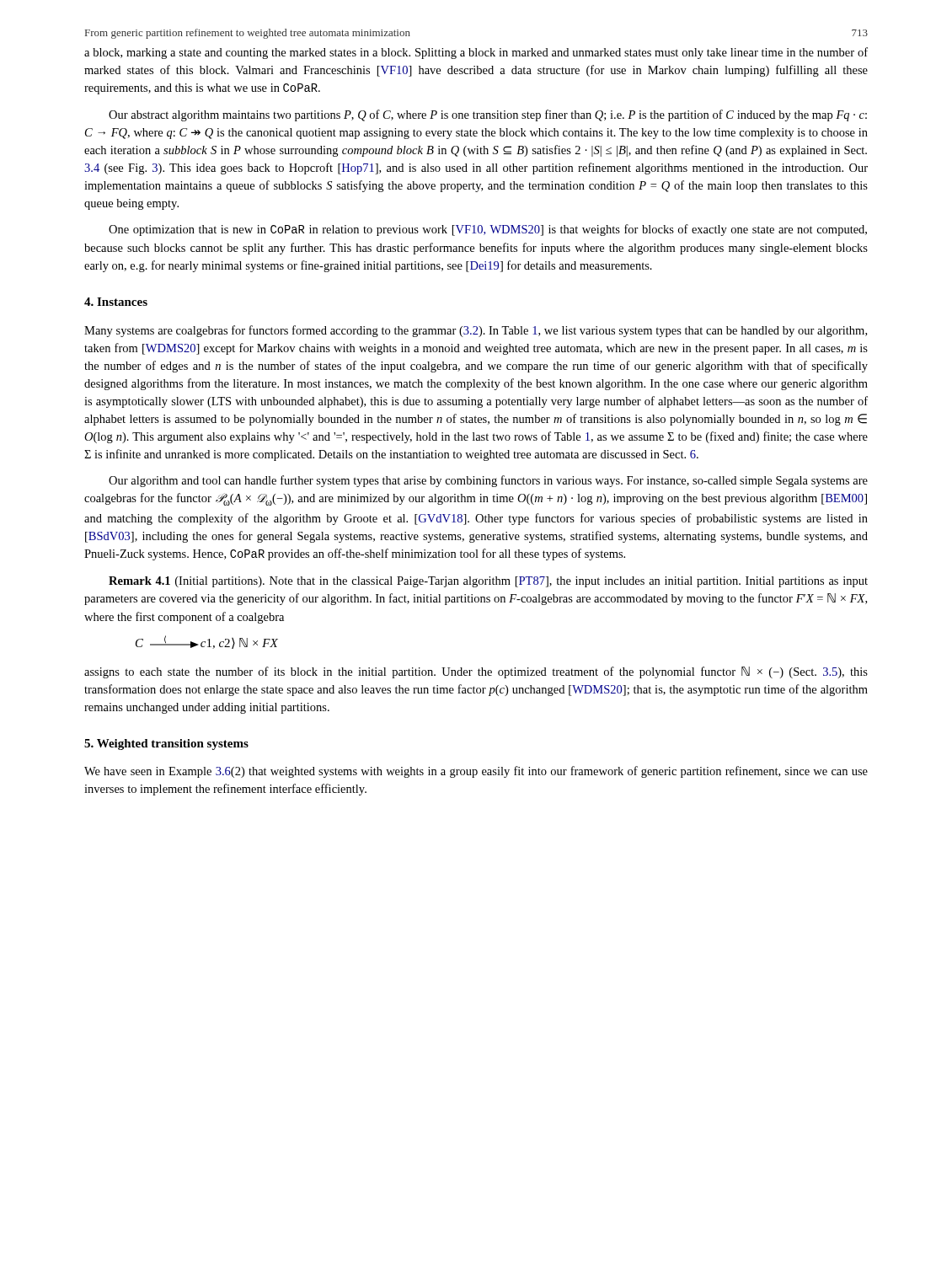Click the formula
952x1264 pixels.
[206, 644]
